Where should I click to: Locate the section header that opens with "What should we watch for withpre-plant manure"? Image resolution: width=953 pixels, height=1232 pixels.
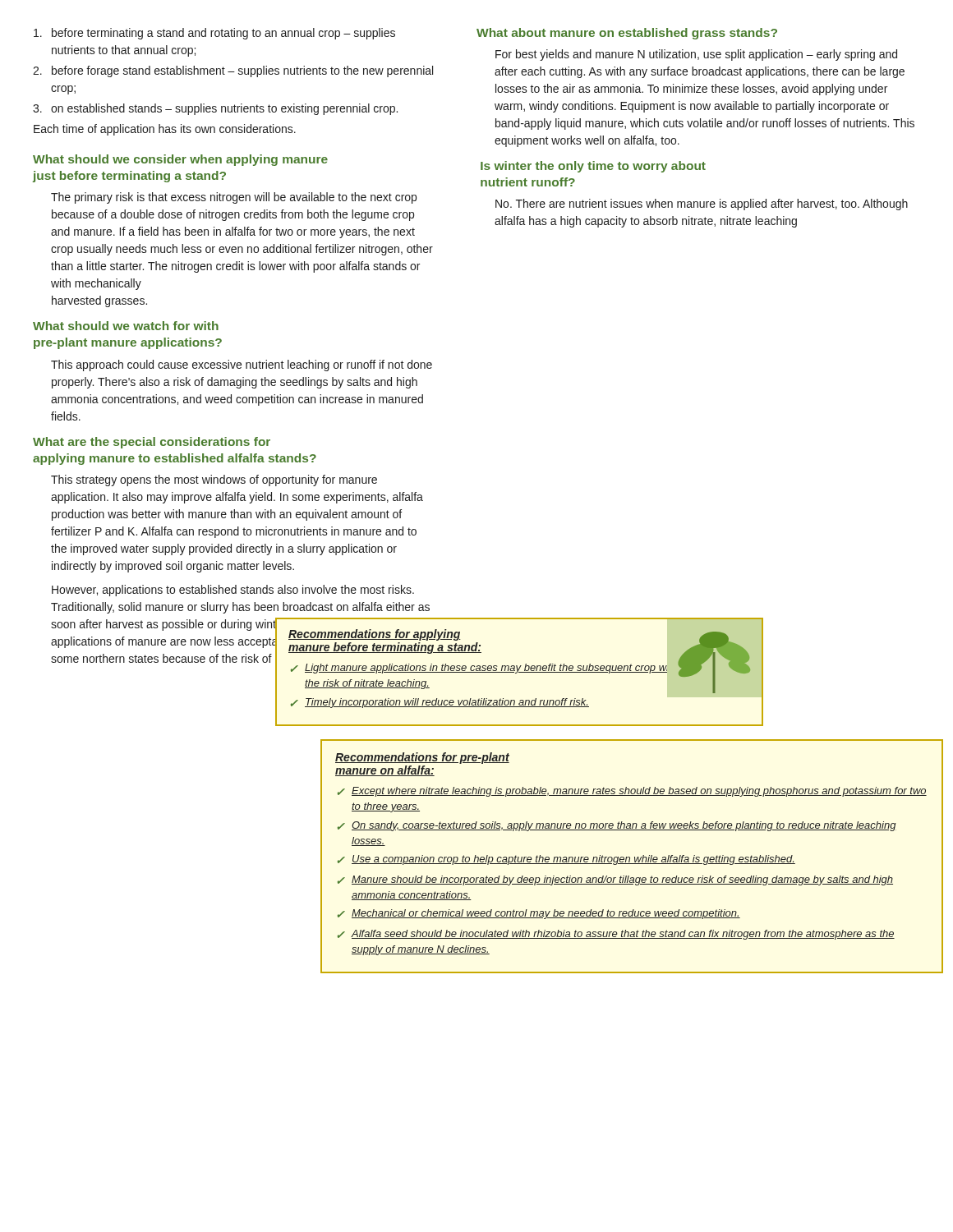(128, 334)
